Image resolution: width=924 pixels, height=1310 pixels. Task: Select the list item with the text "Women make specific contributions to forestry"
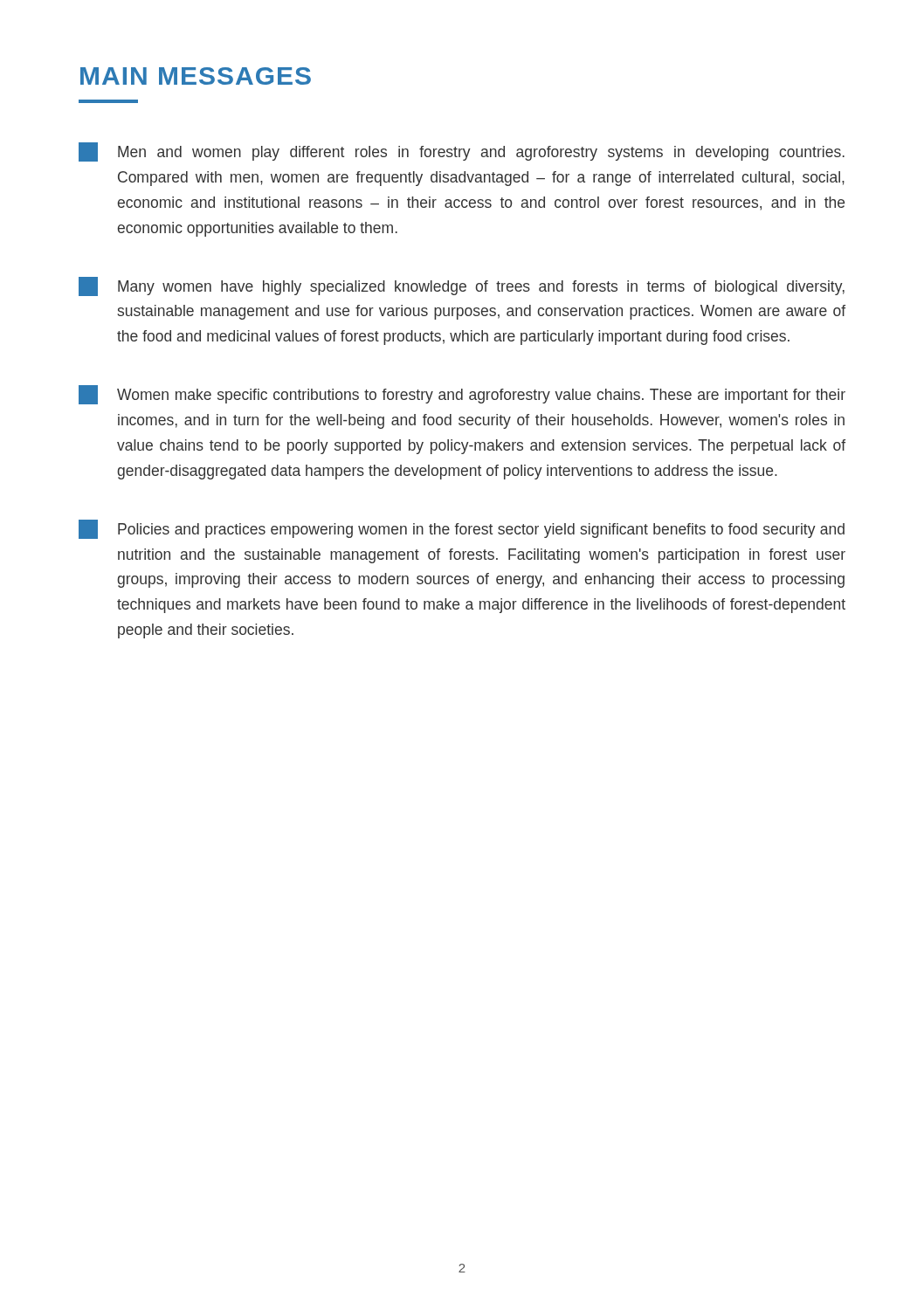(462, 433)
